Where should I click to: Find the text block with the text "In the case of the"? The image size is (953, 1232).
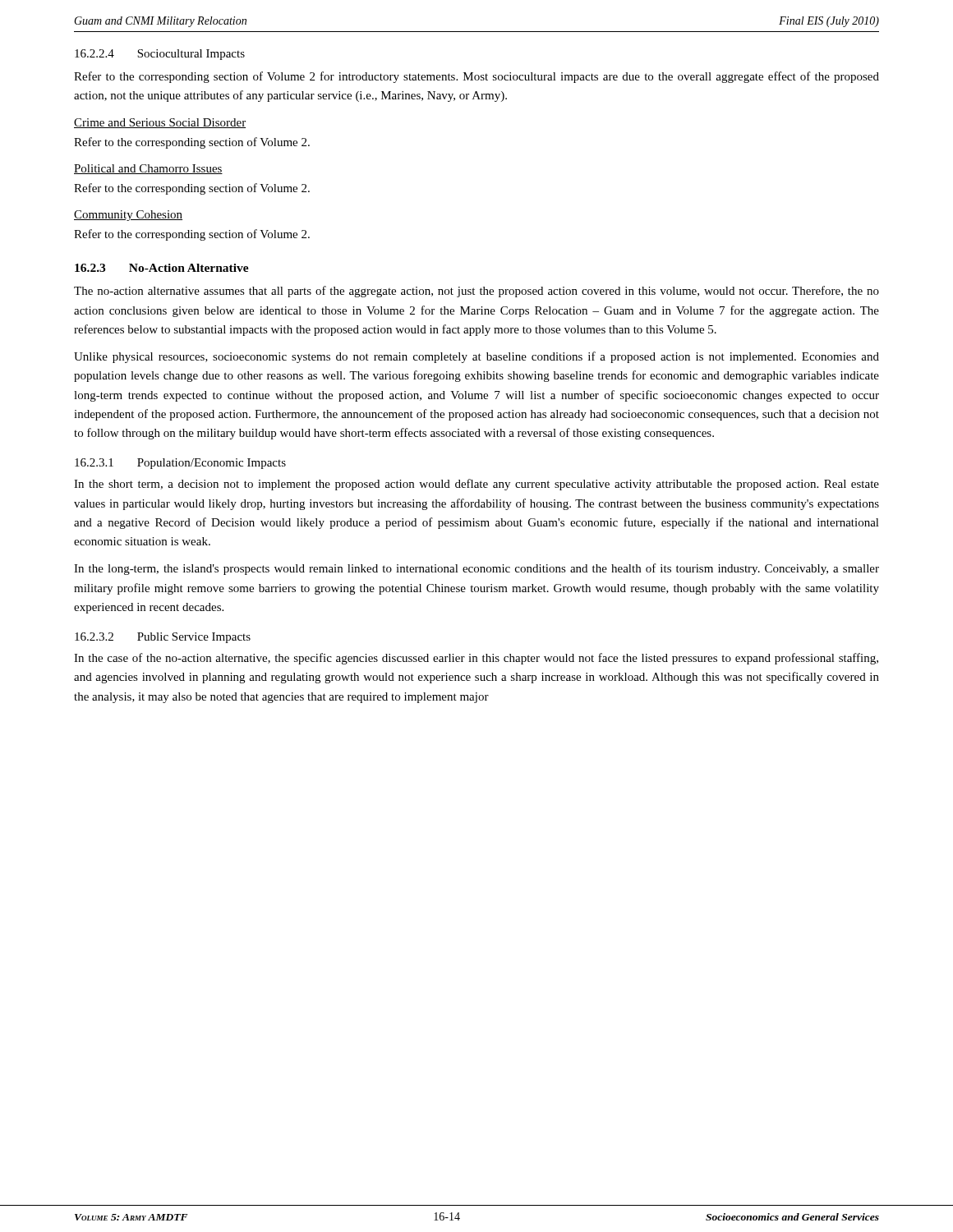tap(476, 677)
